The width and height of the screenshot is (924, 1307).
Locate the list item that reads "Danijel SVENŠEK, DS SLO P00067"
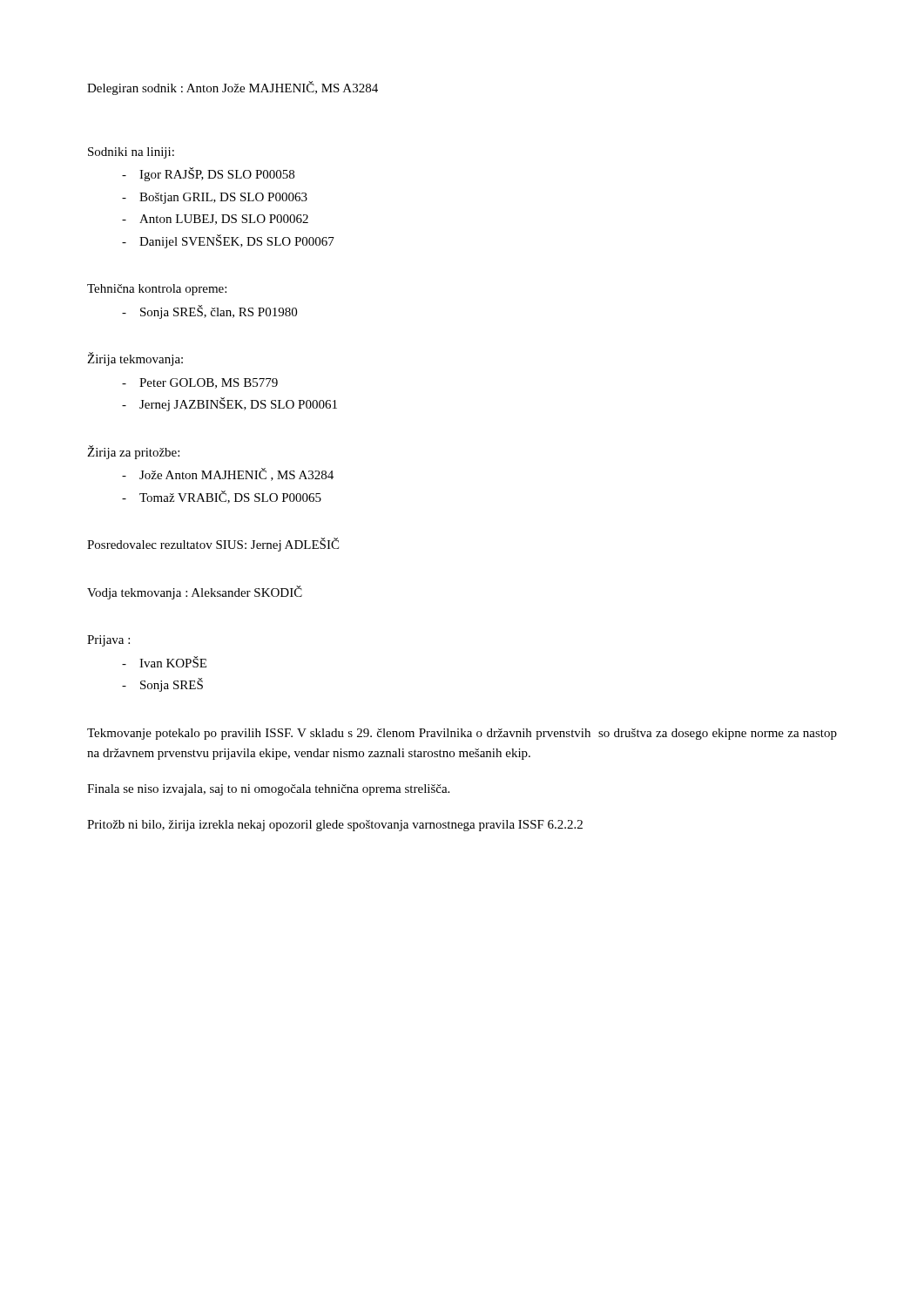pos(237,241)
